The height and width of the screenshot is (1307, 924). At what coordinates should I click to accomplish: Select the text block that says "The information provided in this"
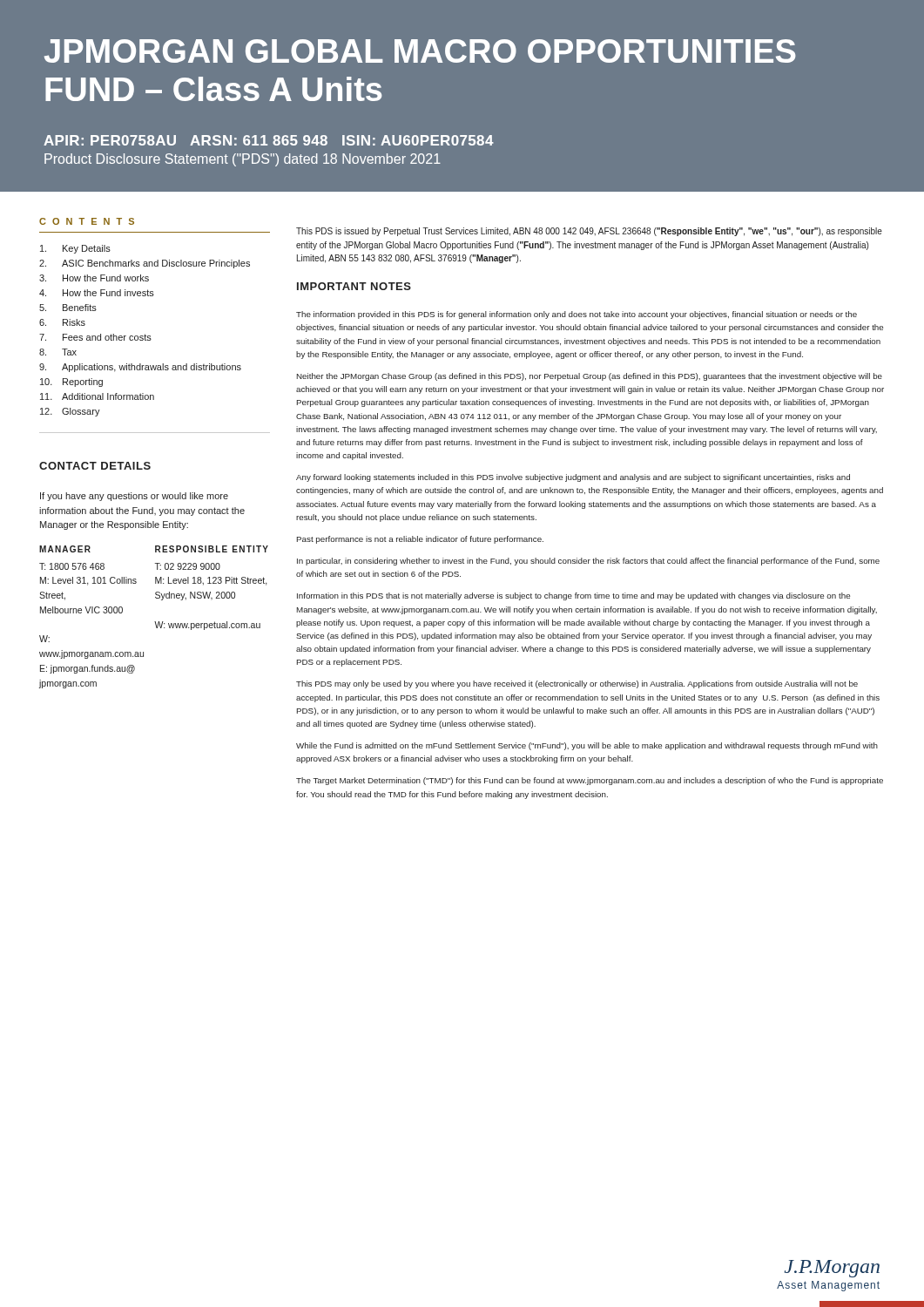tap(590, 334)
